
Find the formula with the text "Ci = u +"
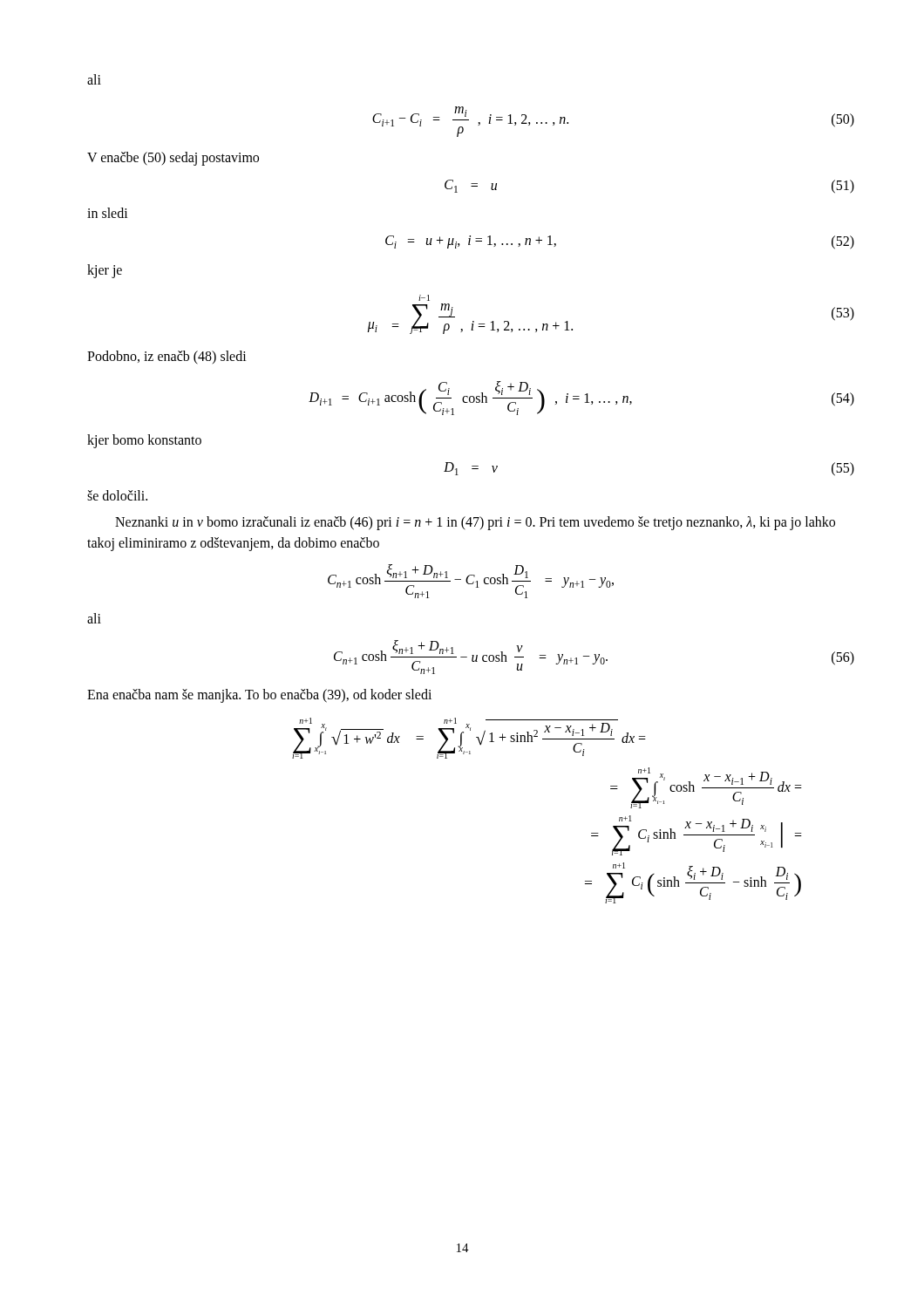(471, 242)
